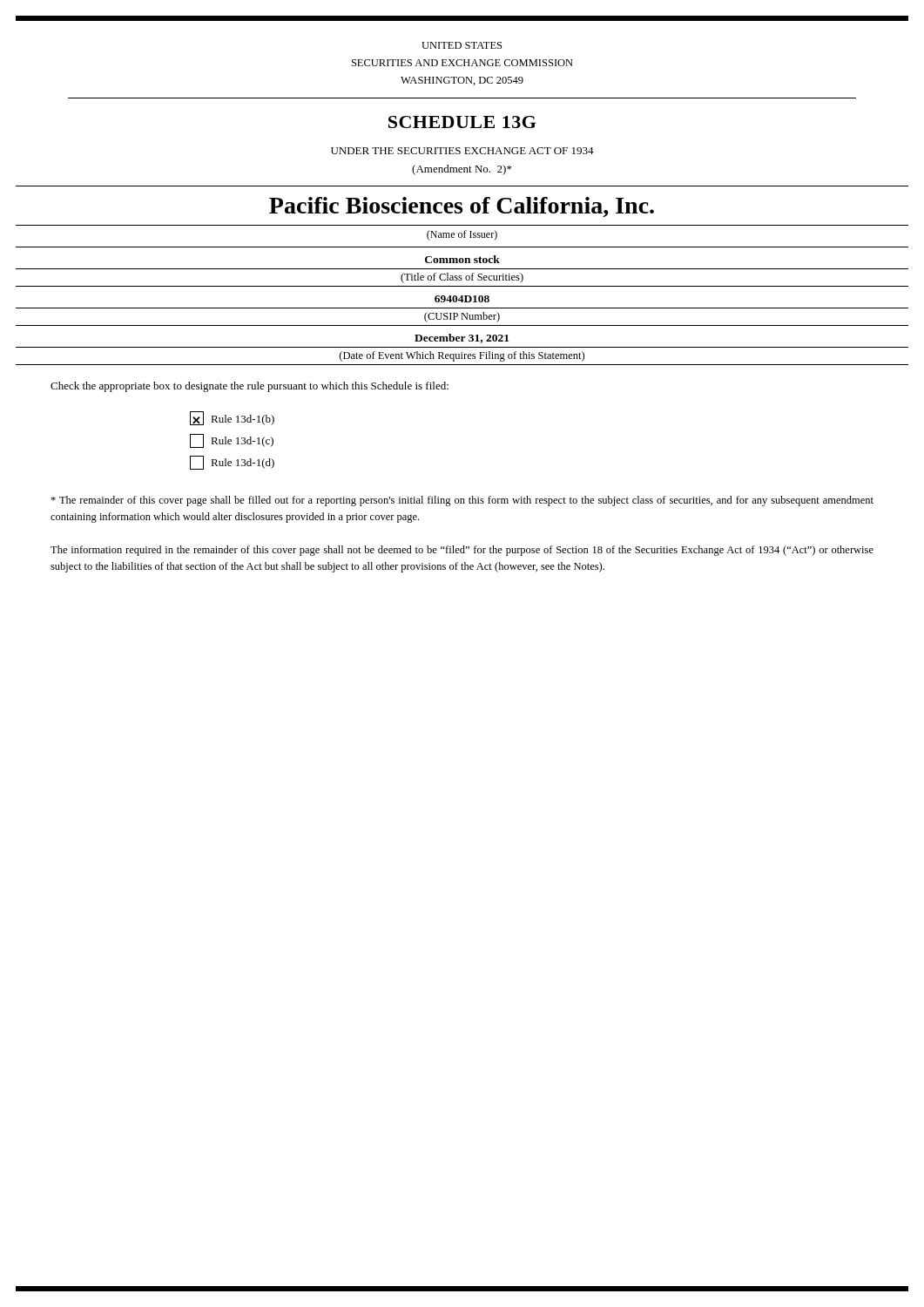Point to the passage starting "December 31, 2021"
The image size is (924, 1307).
[462, 337]
